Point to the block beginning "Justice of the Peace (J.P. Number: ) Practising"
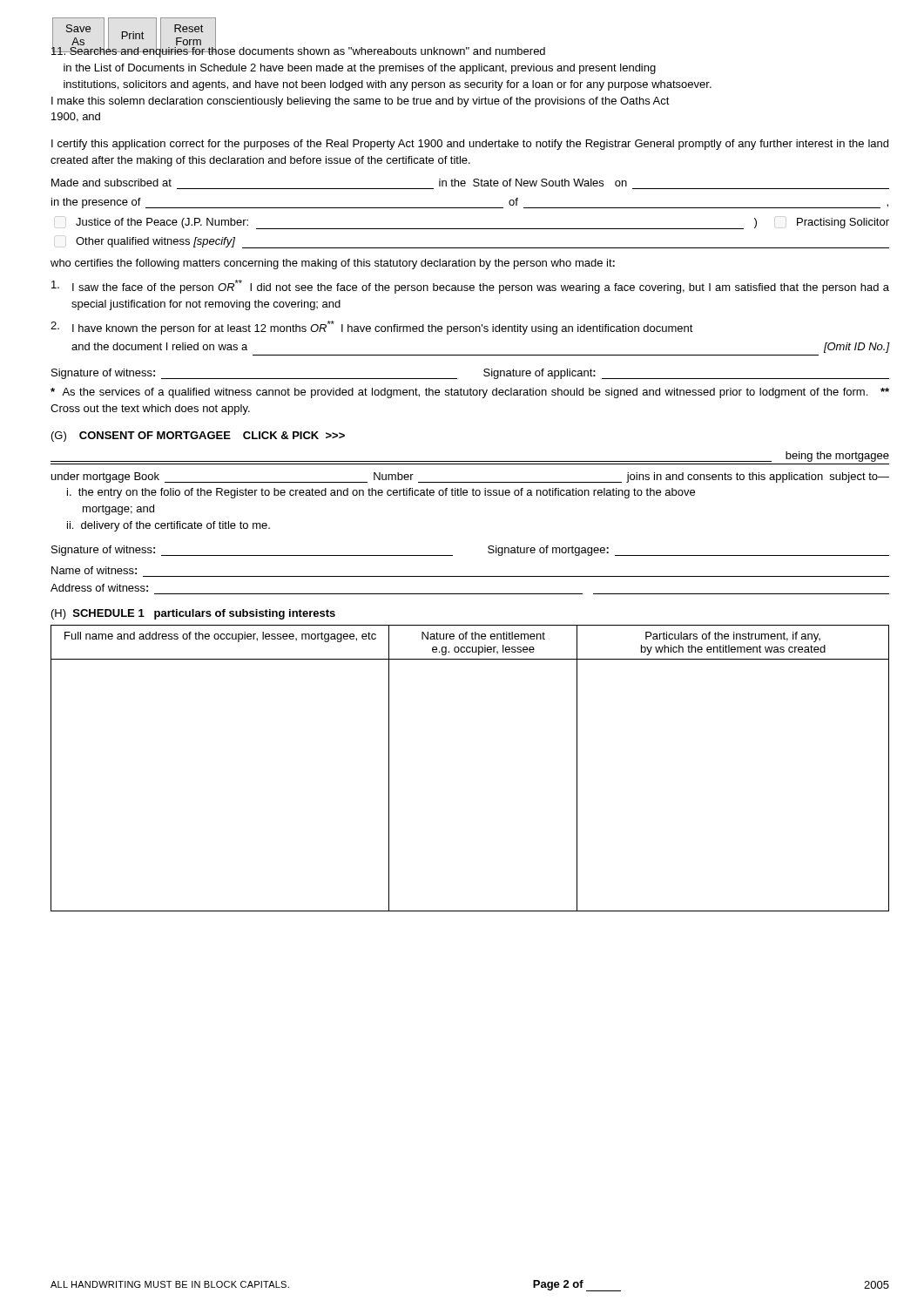The height and width of the screenshot is (1307, 924). 470,232
